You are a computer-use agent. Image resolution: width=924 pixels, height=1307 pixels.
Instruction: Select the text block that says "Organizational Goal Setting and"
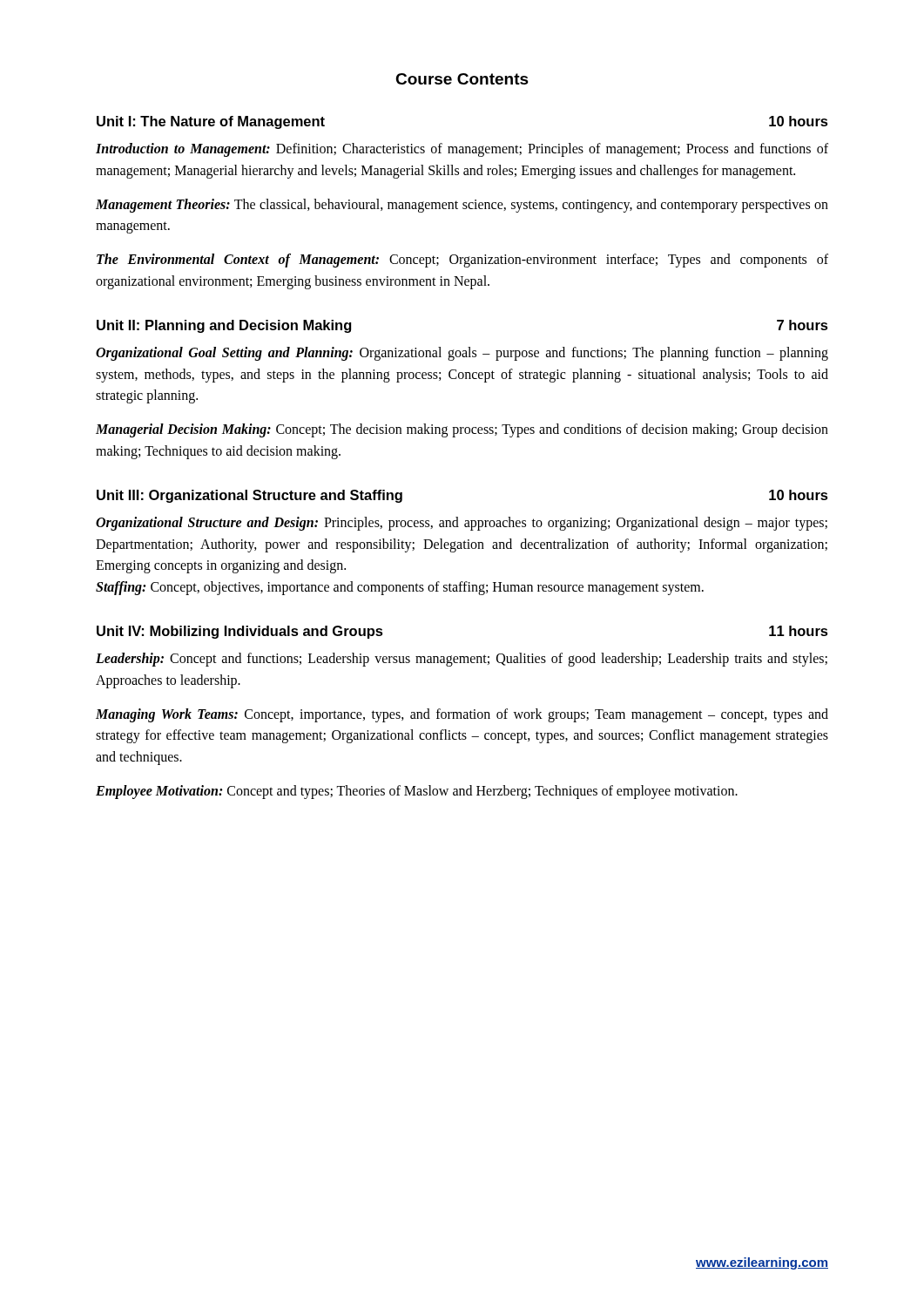462,374
